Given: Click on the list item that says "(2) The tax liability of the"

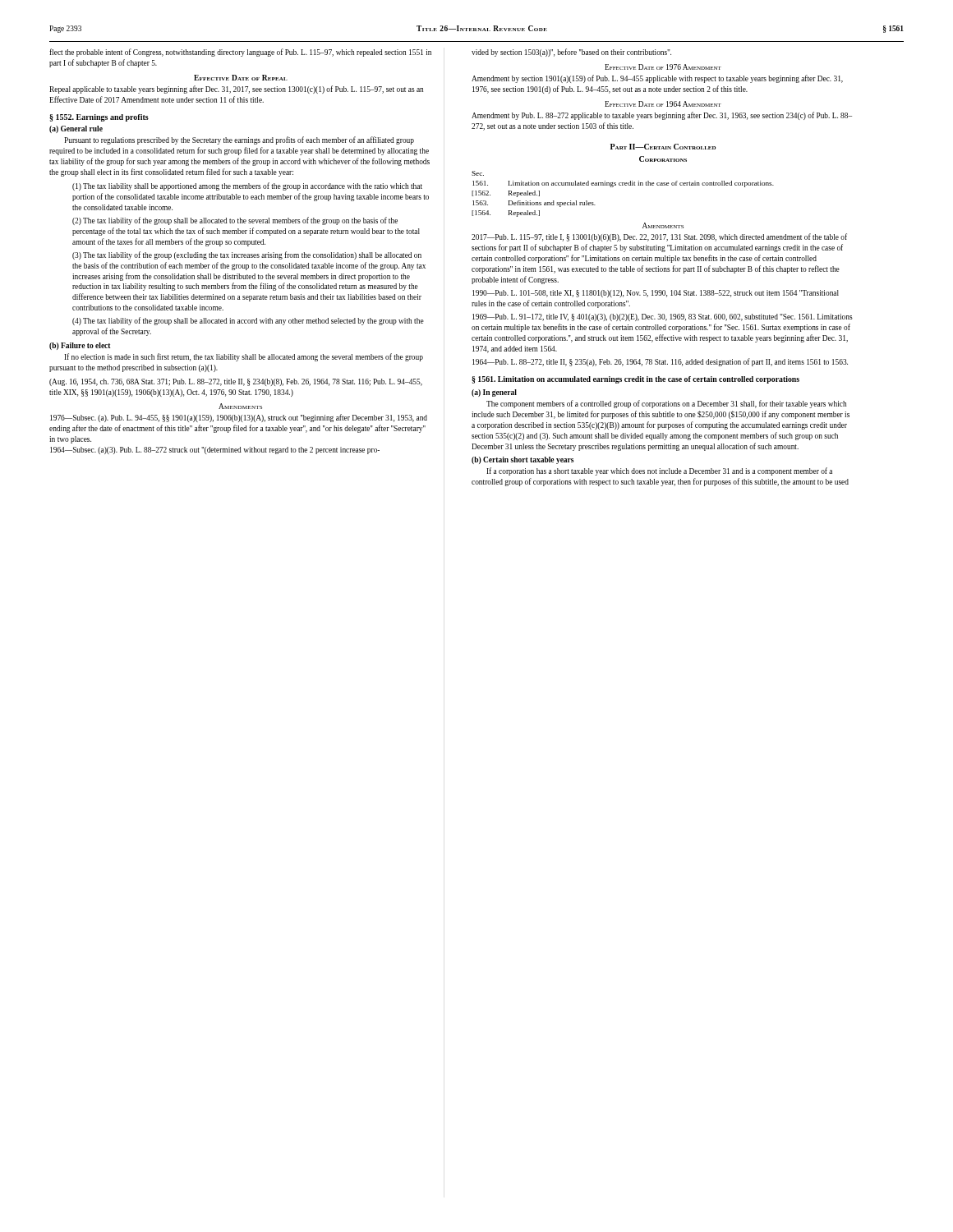Looking at the screenshot, I should 246,231.
